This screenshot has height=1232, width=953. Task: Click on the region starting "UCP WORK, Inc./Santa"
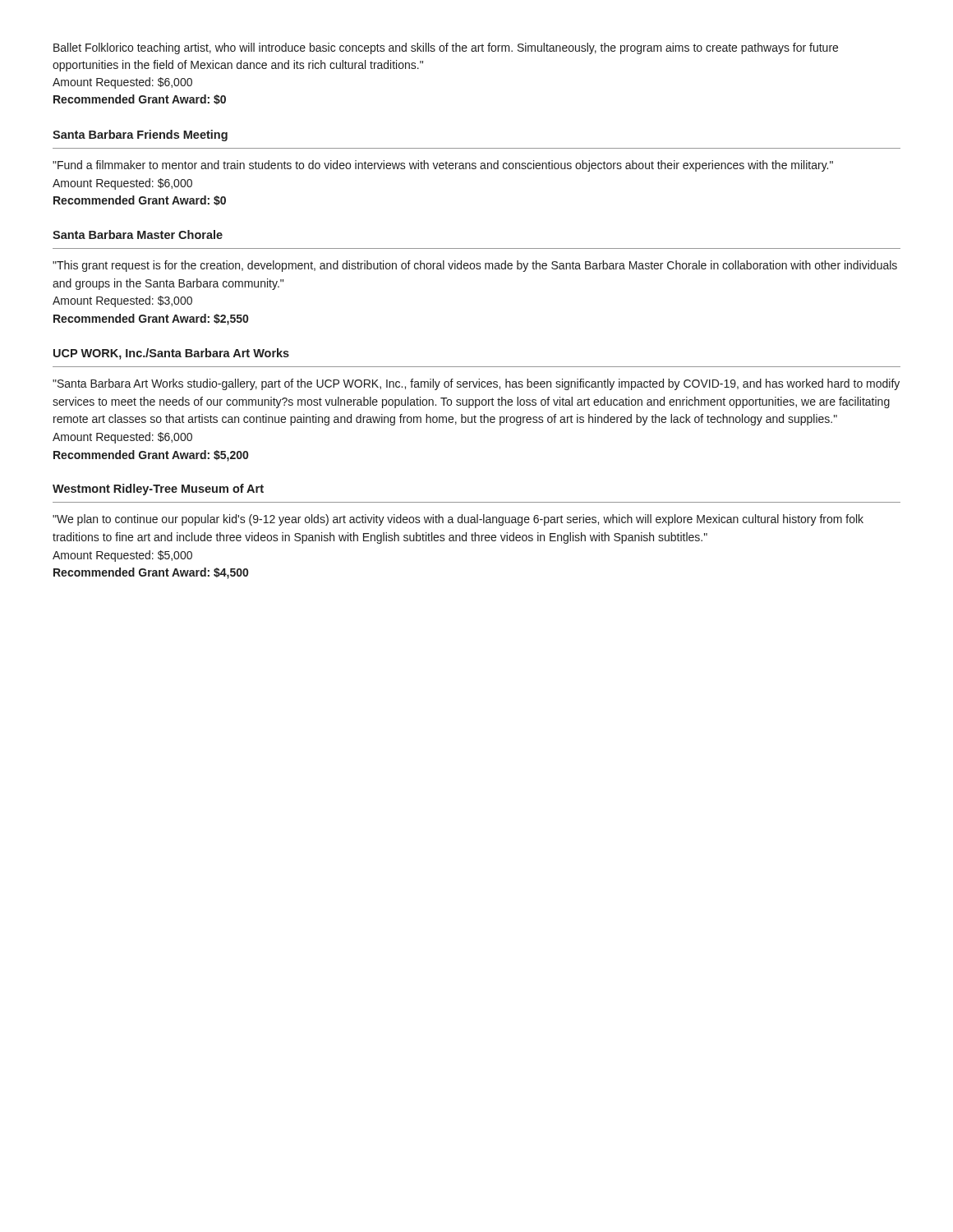(x=171, y=353)
